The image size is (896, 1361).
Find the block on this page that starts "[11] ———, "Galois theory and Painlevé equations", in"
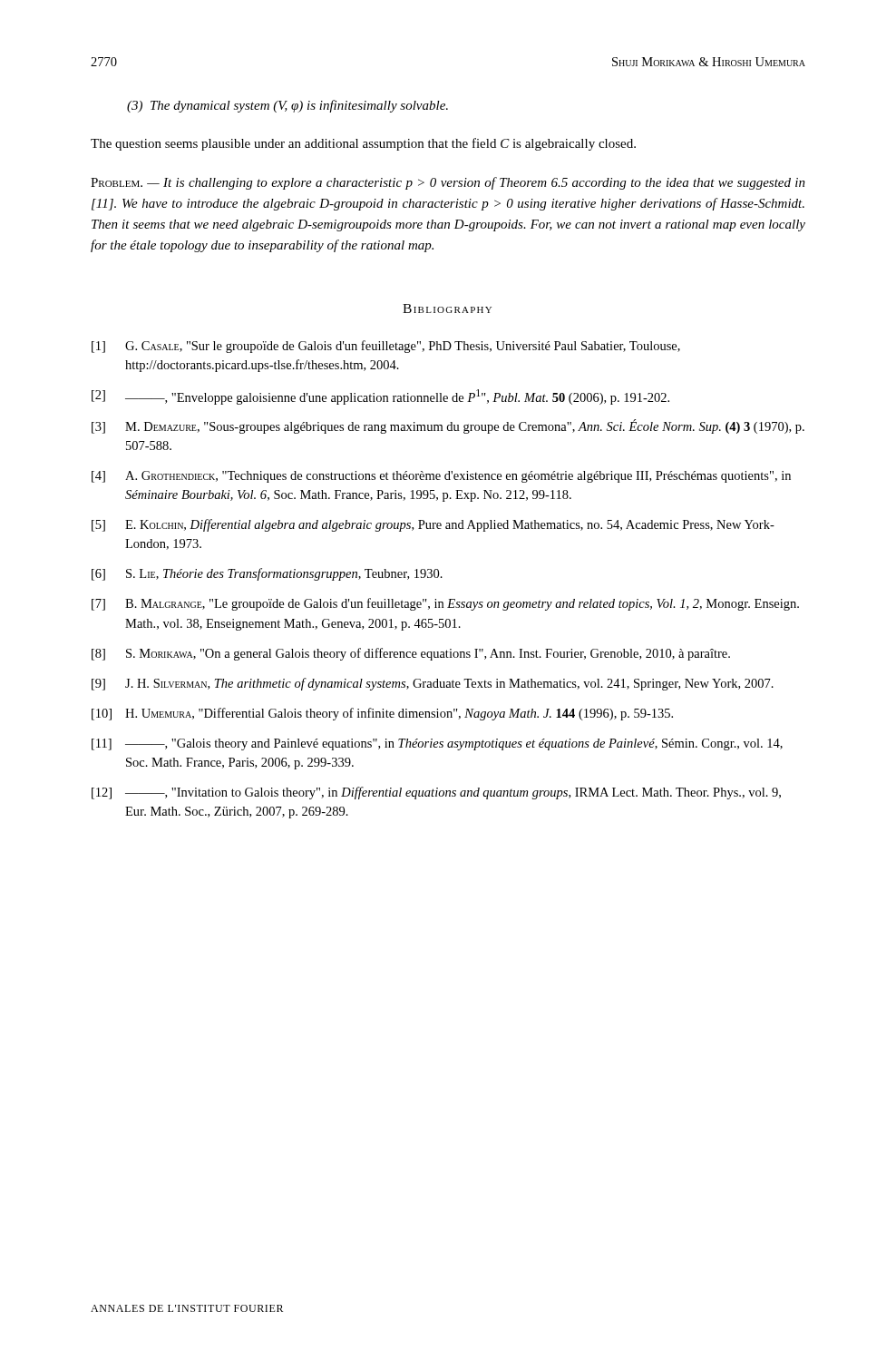tap(448, 753)
